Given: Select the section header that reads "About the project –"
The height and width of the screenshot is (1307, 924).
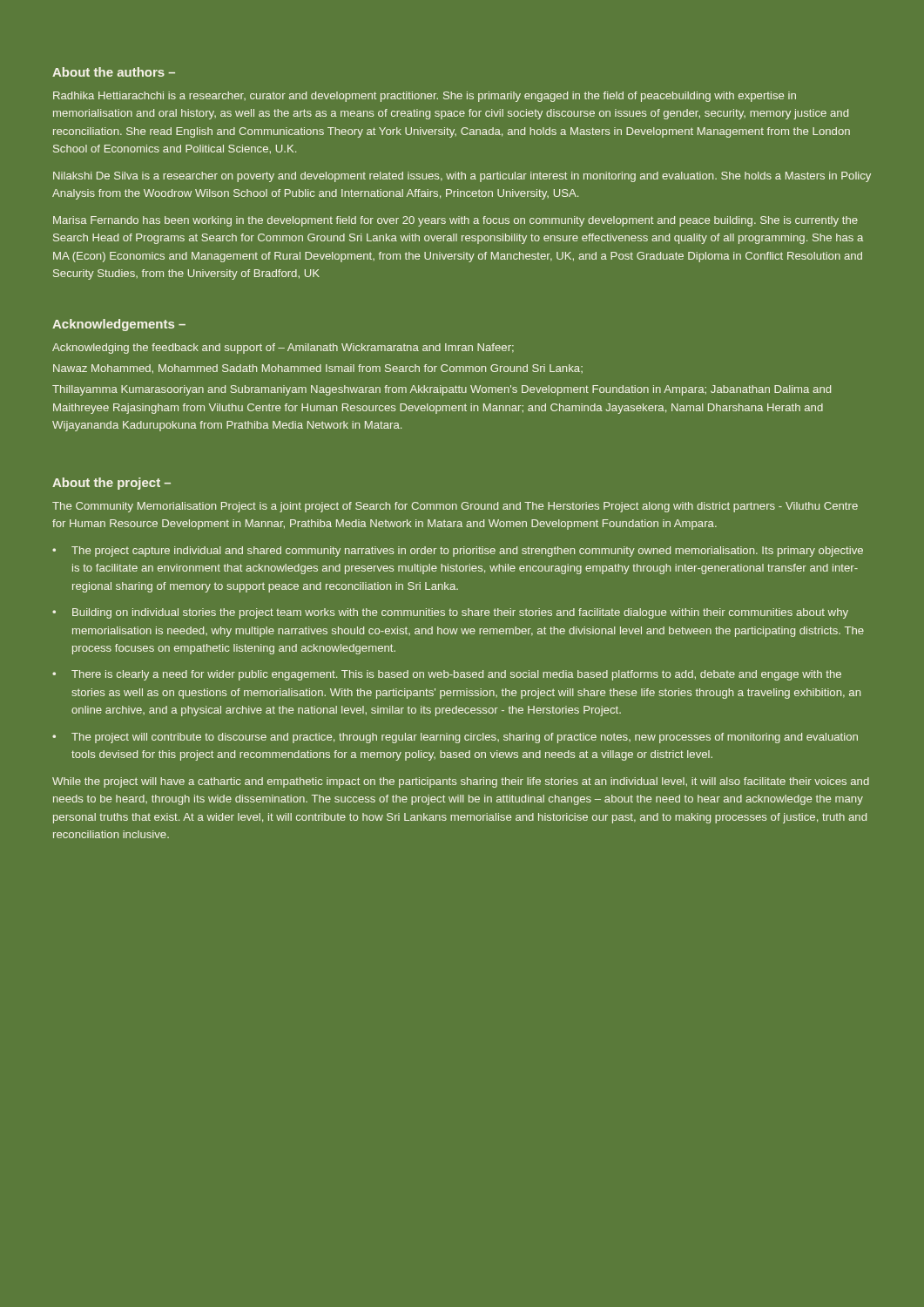Looking at the screenshot, I should [112, 482].
